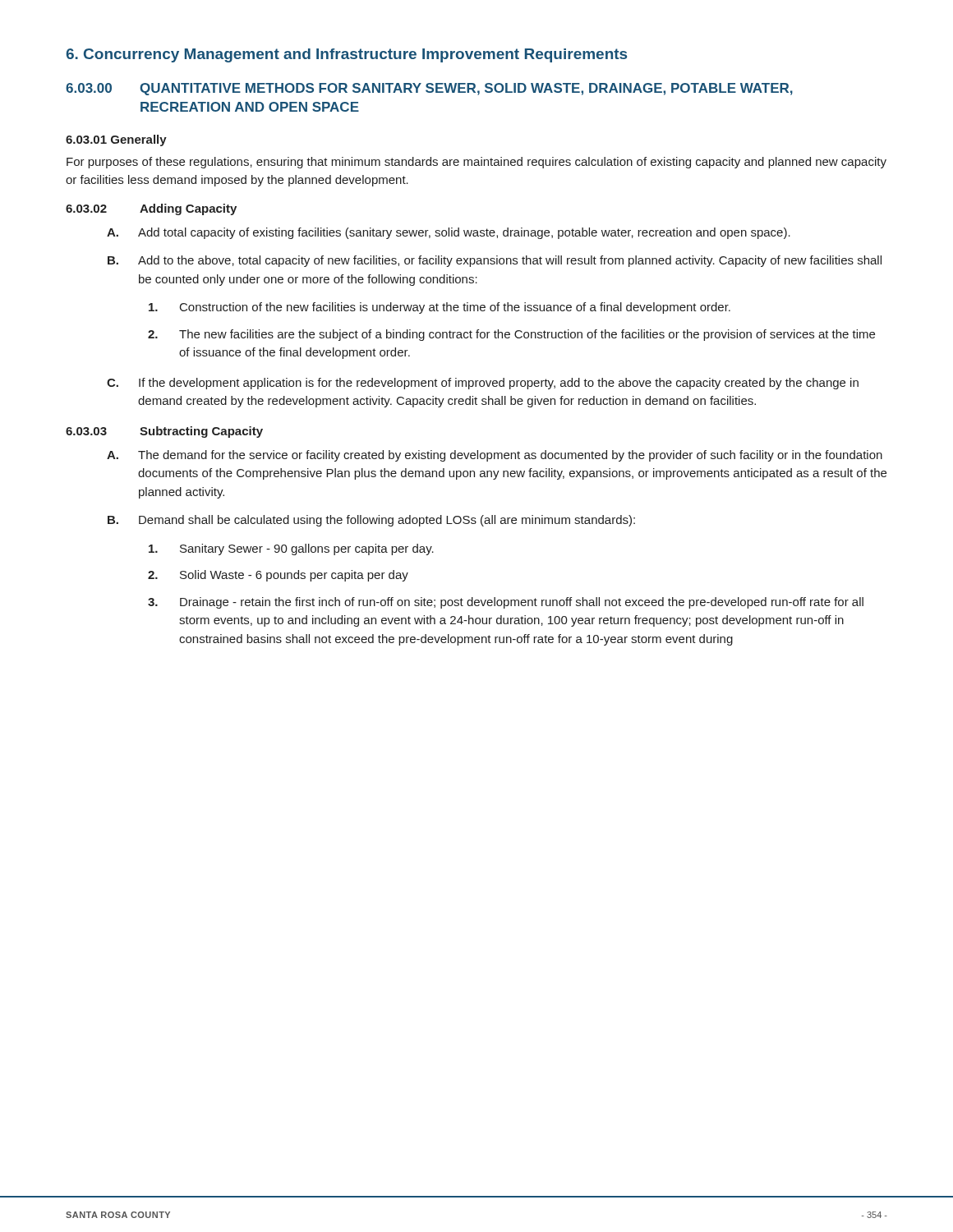Find the list item that reads "A. The demand for the service or facility"

[x=497, y=473]
